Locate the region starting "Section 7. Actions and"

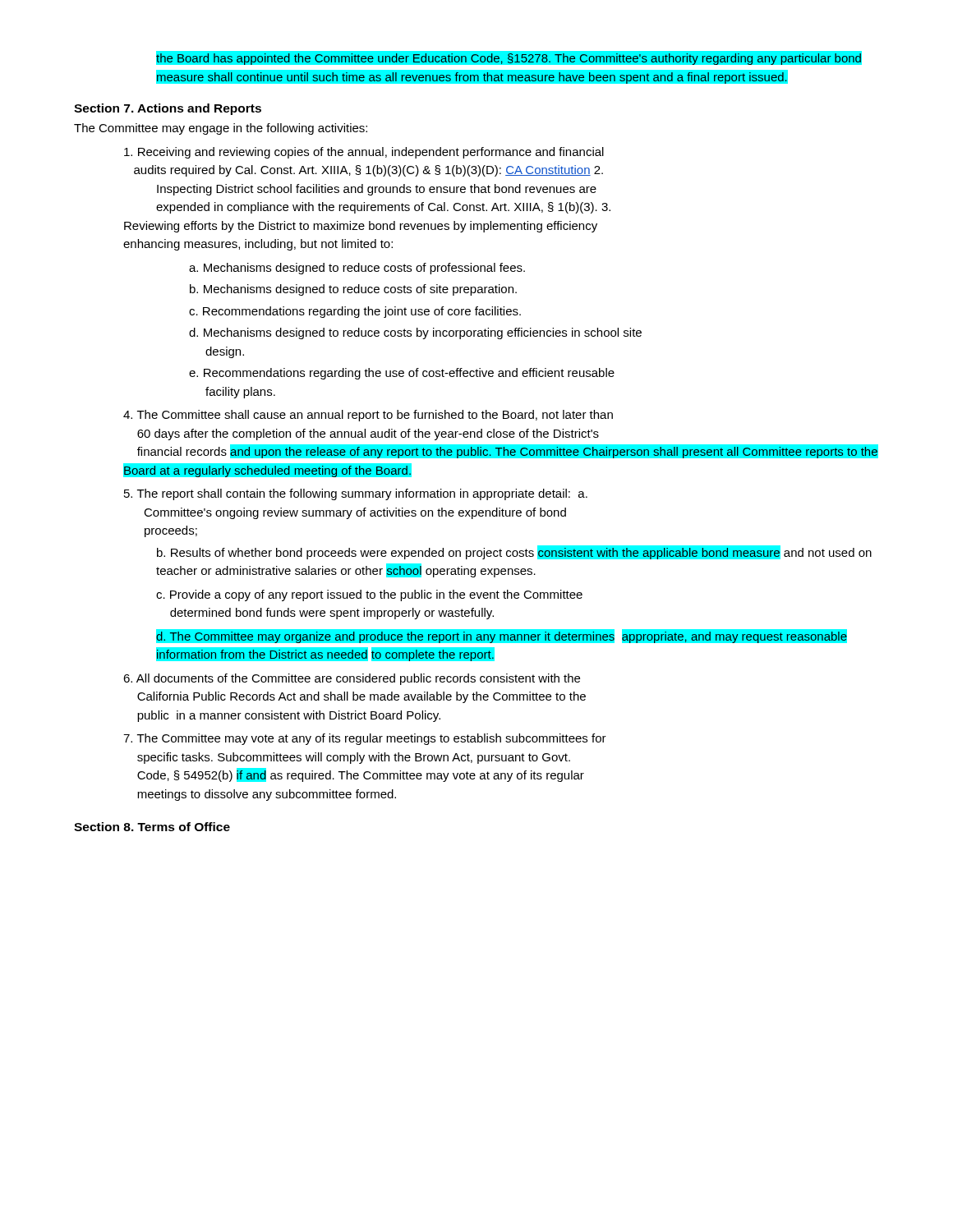click(x=168, y=108)
